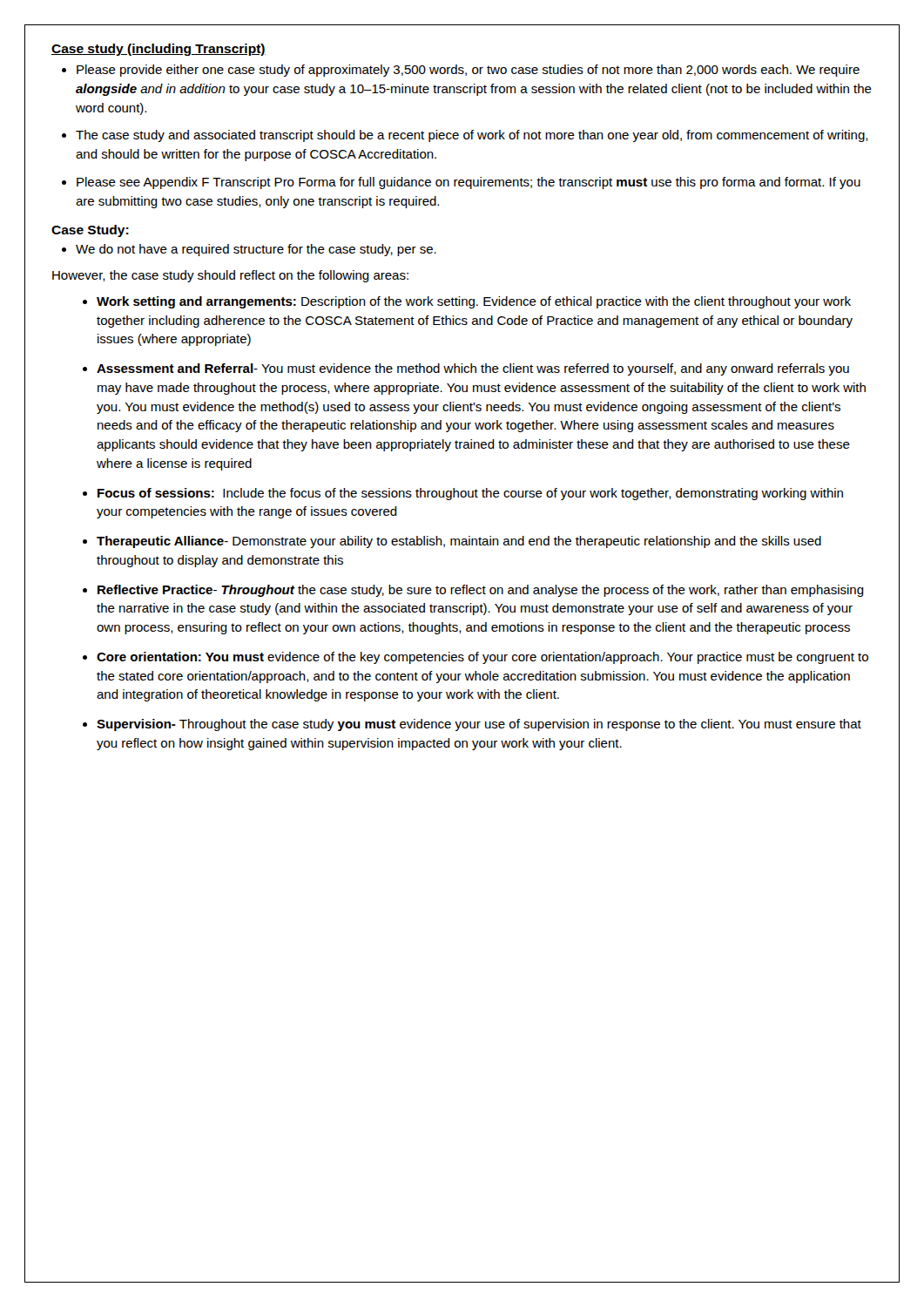The height and width of the screenshot is (1307, 924).
Task: Find the element starting "Case Study:"
Action: 90,230
